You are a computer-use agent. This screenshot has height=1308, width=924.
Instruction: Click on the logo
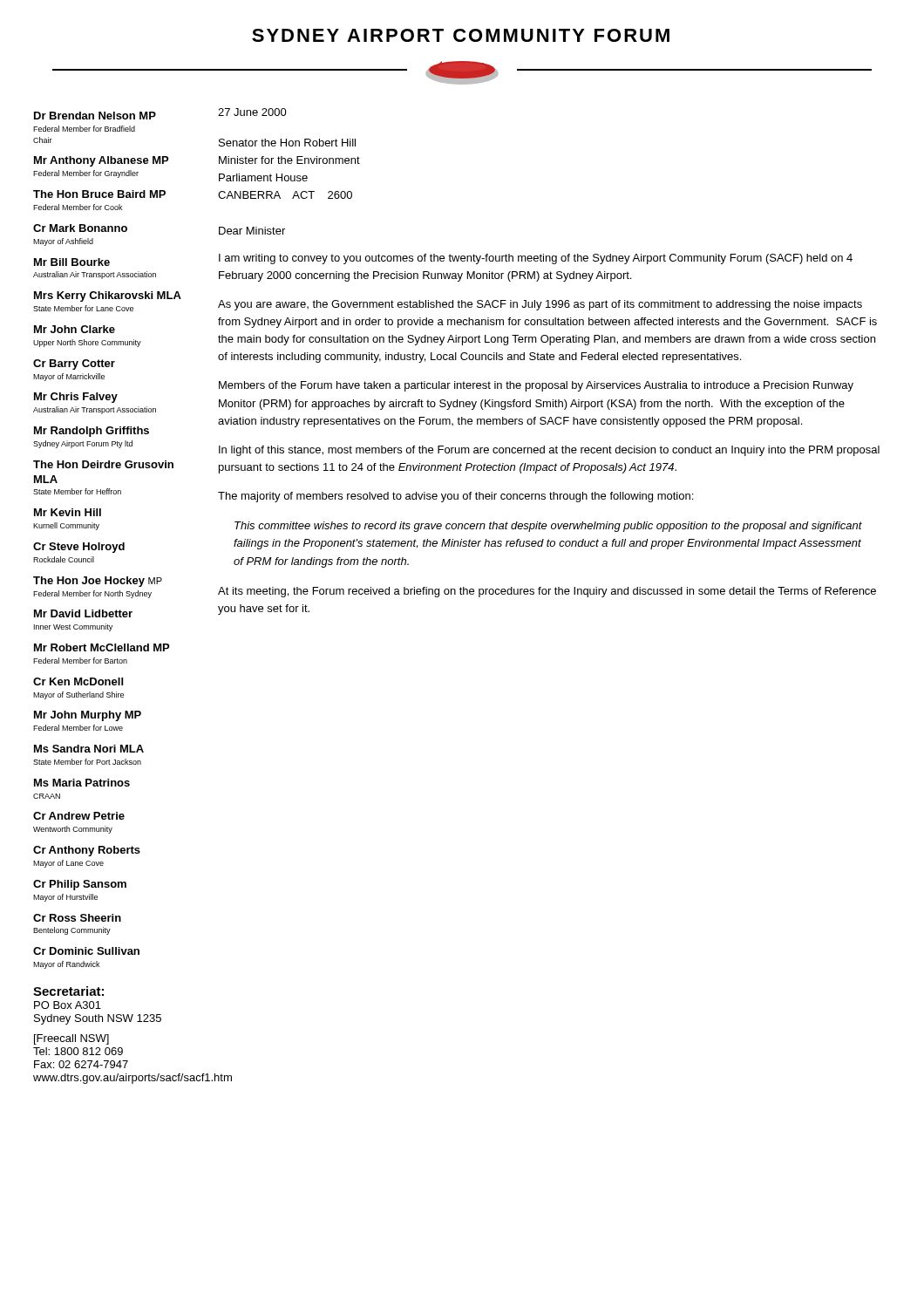tap(462, 70)
